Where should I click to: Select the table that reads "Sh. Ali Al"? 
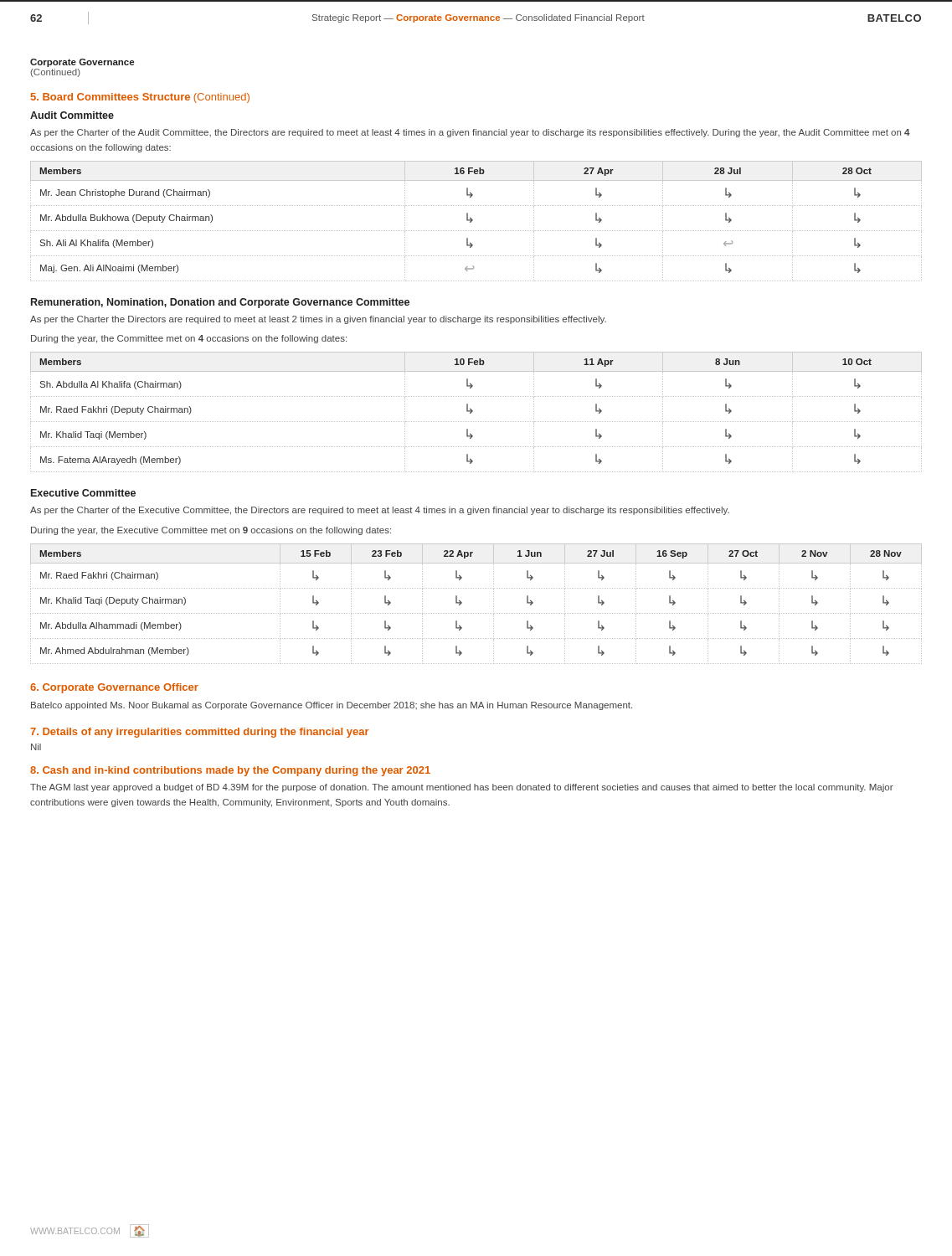[476, 221]
